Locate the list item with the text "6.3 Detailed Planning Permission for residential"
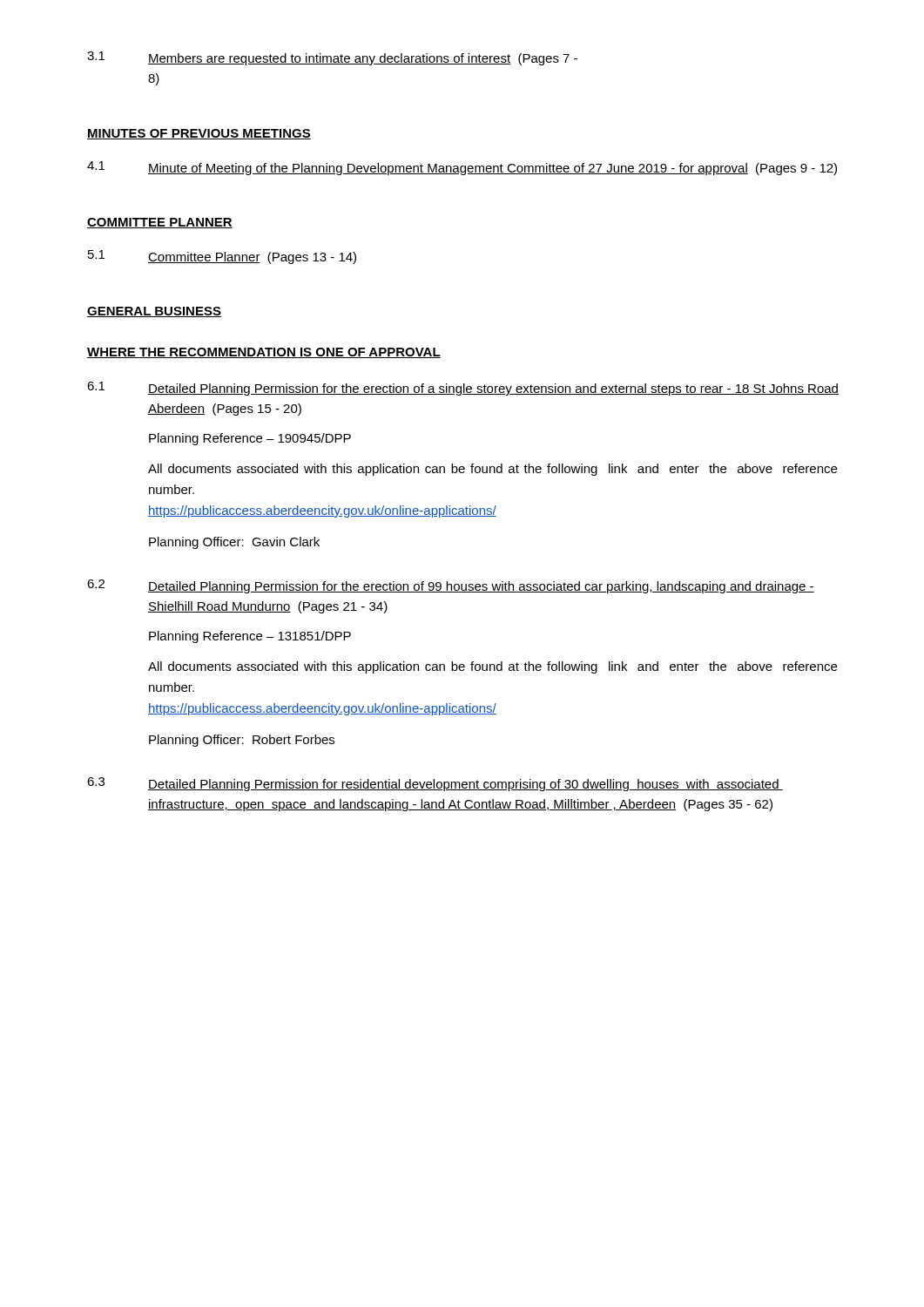 (464, 794)
